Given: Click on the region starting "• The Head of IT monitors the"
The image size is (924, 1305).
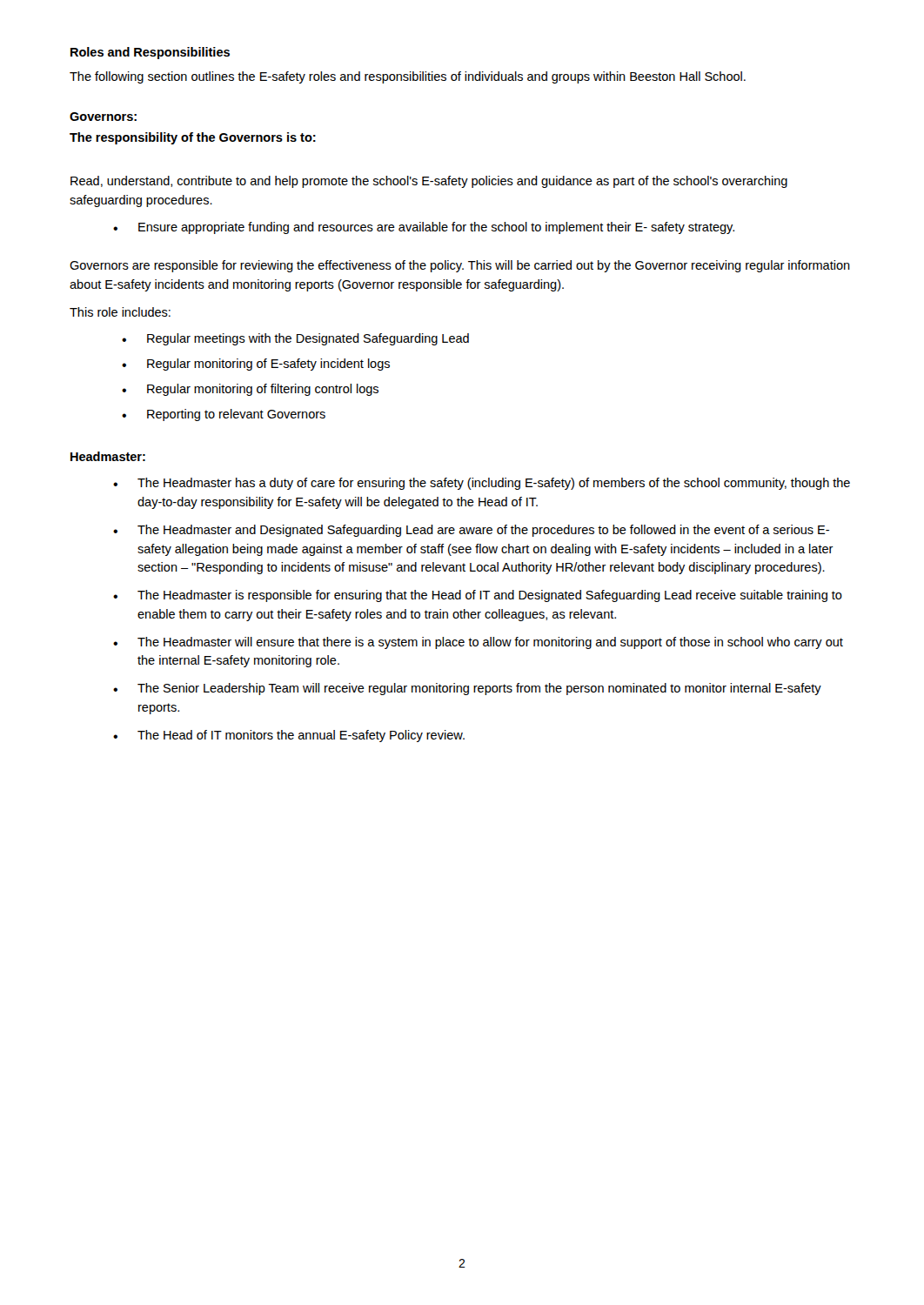Looking at the screenshot, I should click(289, 736).
